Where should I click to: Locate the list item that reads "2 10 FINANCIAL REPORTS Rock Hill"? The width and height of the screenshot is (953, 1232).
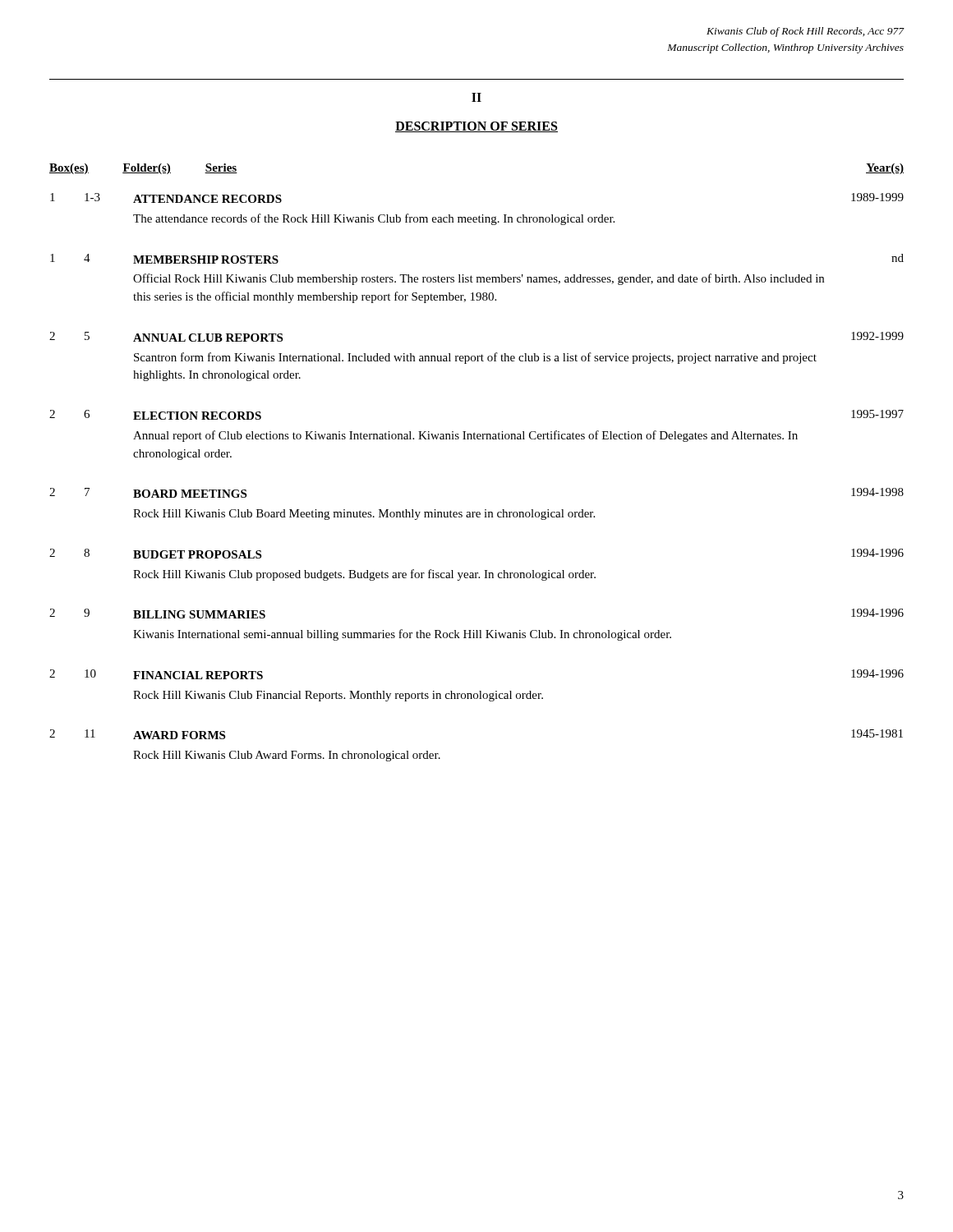[x=476, y=685]
